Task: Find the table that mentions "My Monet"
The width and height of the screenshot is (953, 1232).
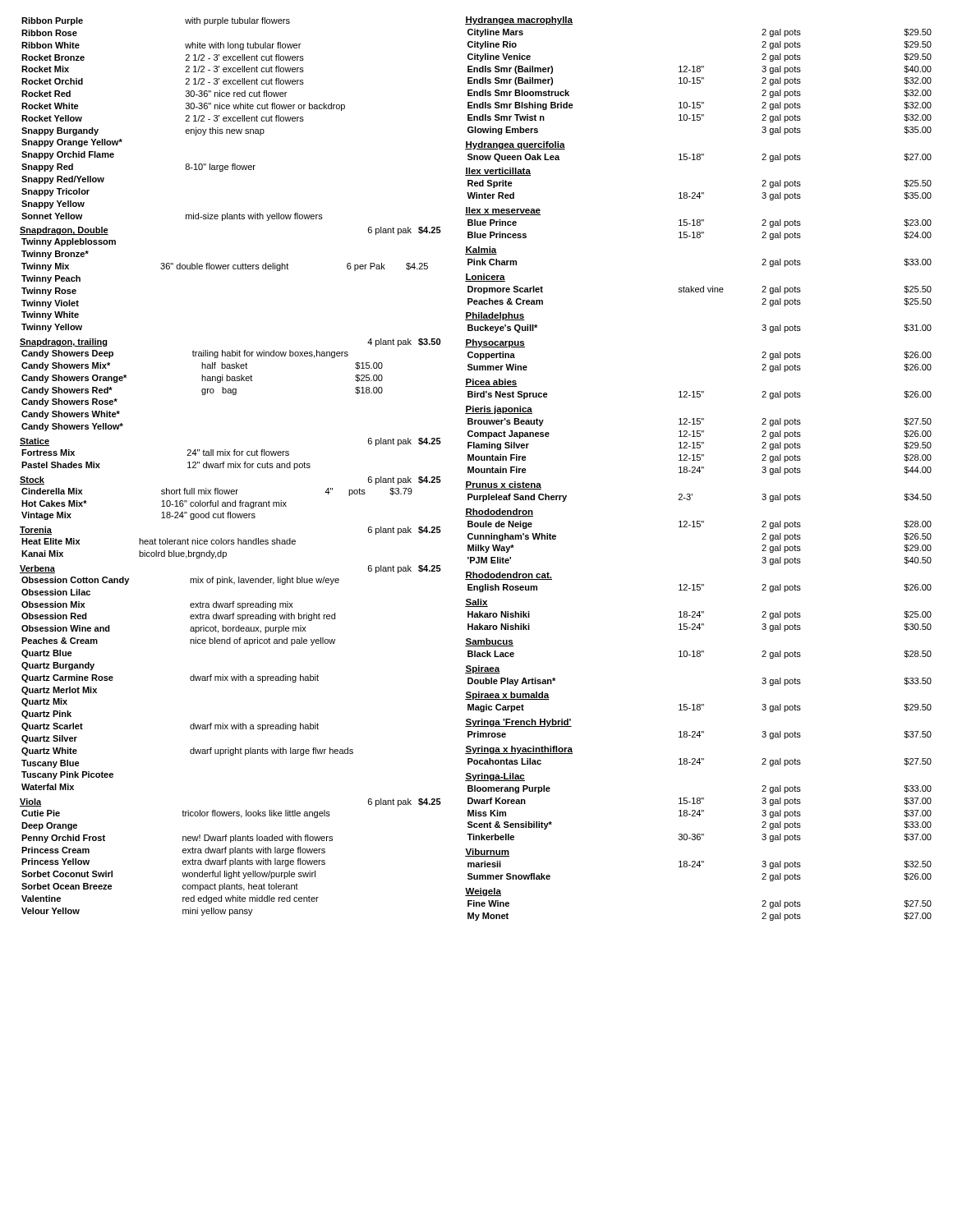Action: point(699,910)
